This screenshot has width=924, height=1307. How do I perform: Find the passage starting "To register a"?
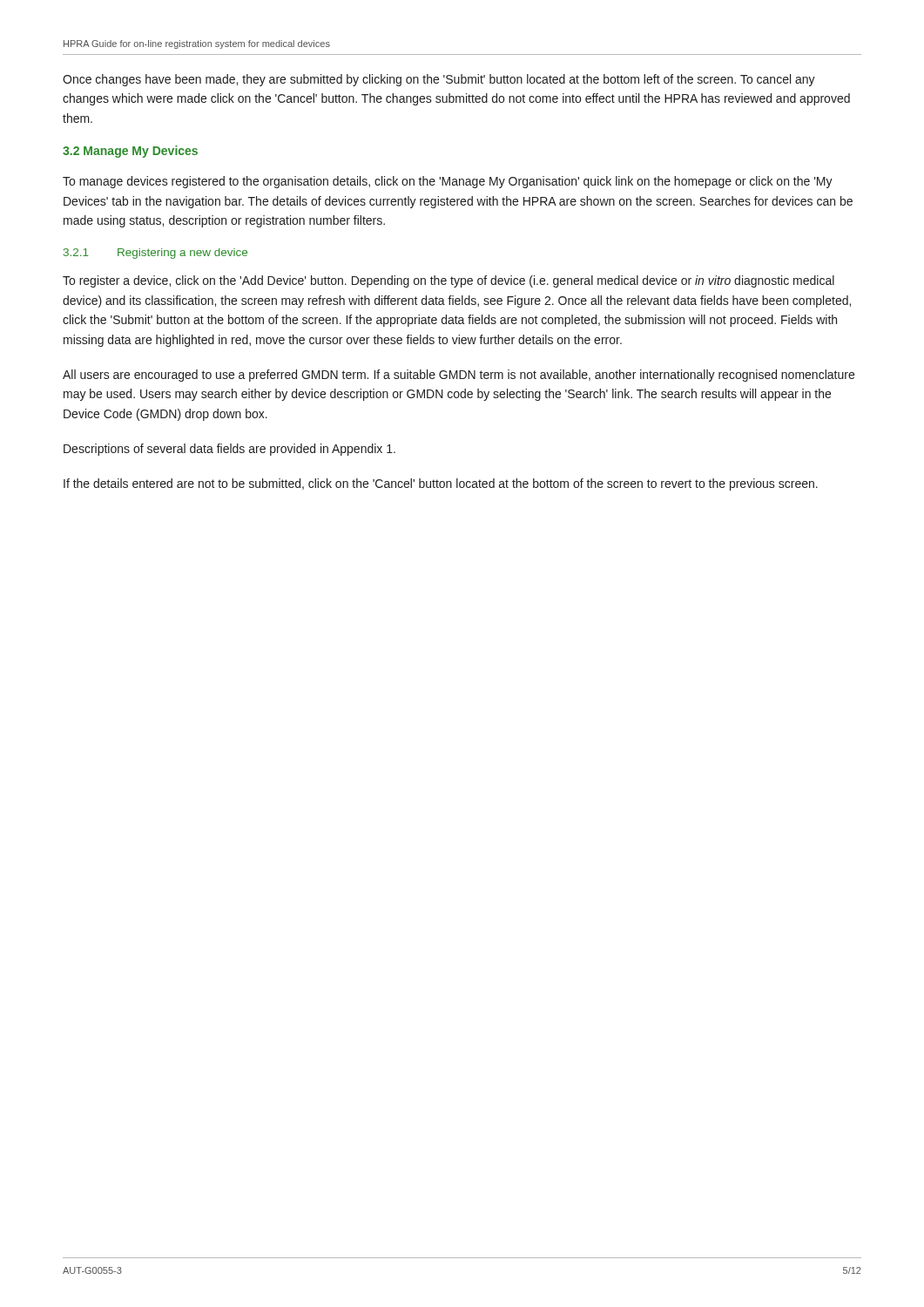457,310
